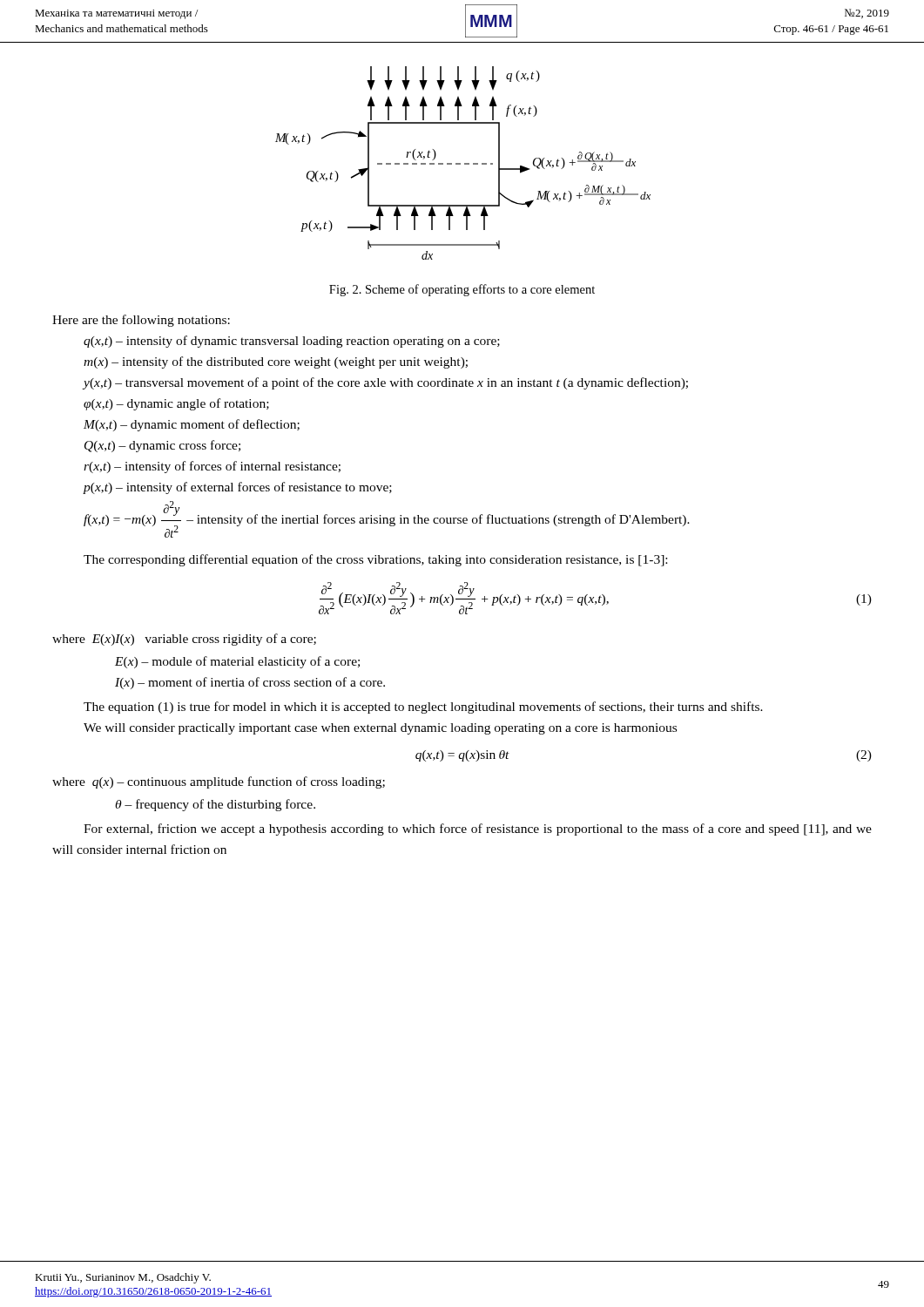Find the engineering diagram

click(462, 168)
